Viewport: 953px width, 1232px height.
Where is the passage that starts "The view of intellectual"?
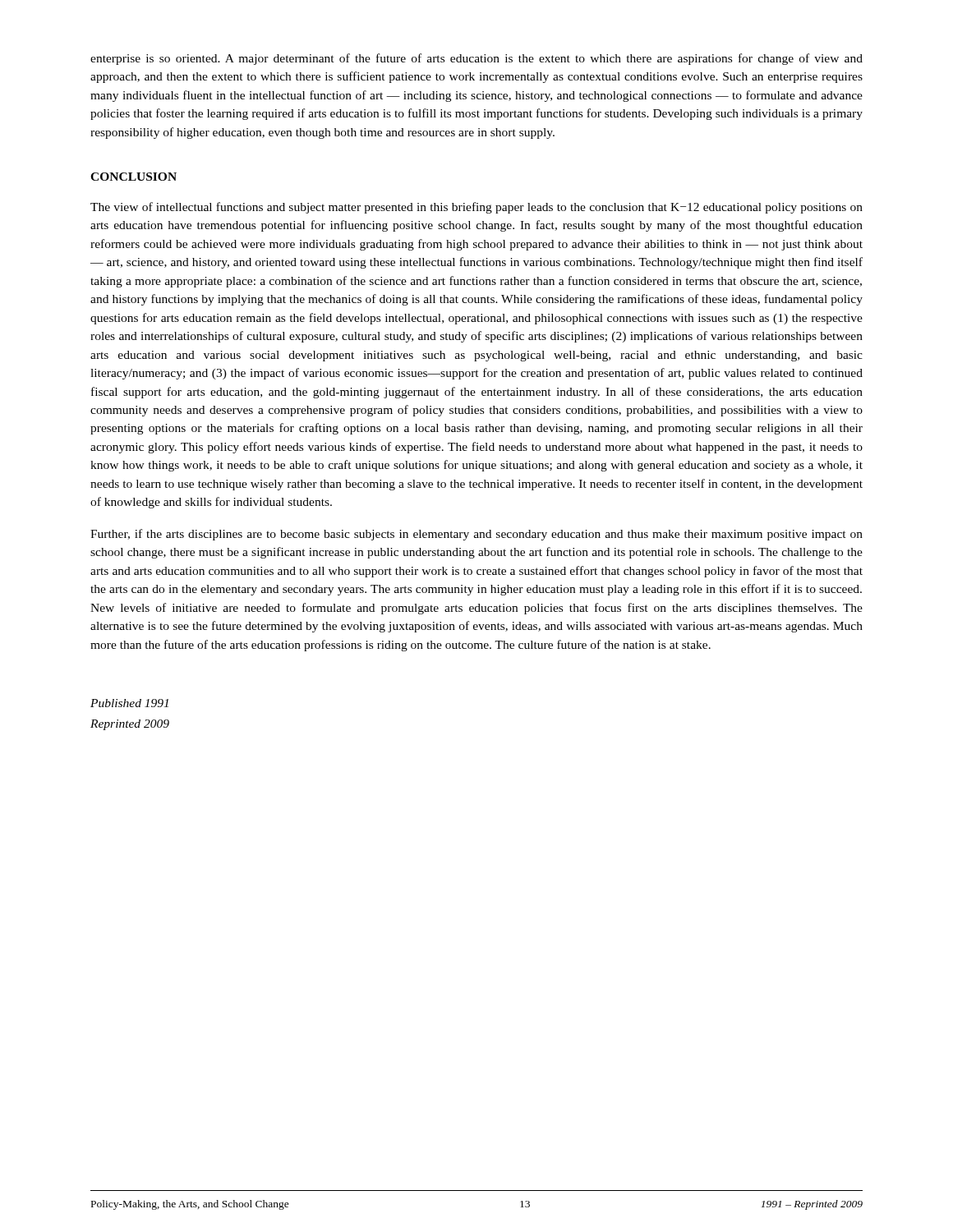point(476,354)
